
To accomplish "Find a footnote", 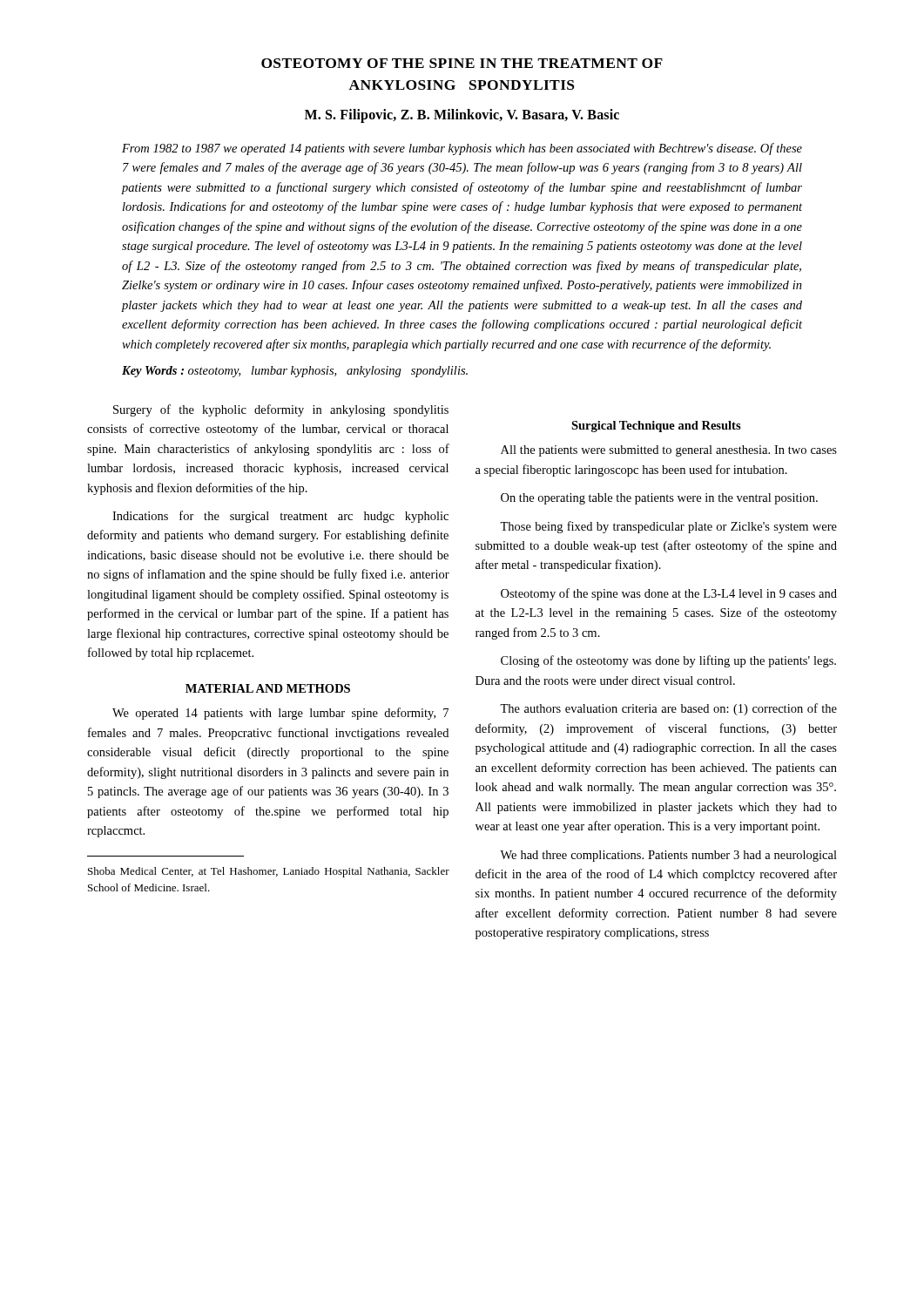I will (x=268, y=879).
